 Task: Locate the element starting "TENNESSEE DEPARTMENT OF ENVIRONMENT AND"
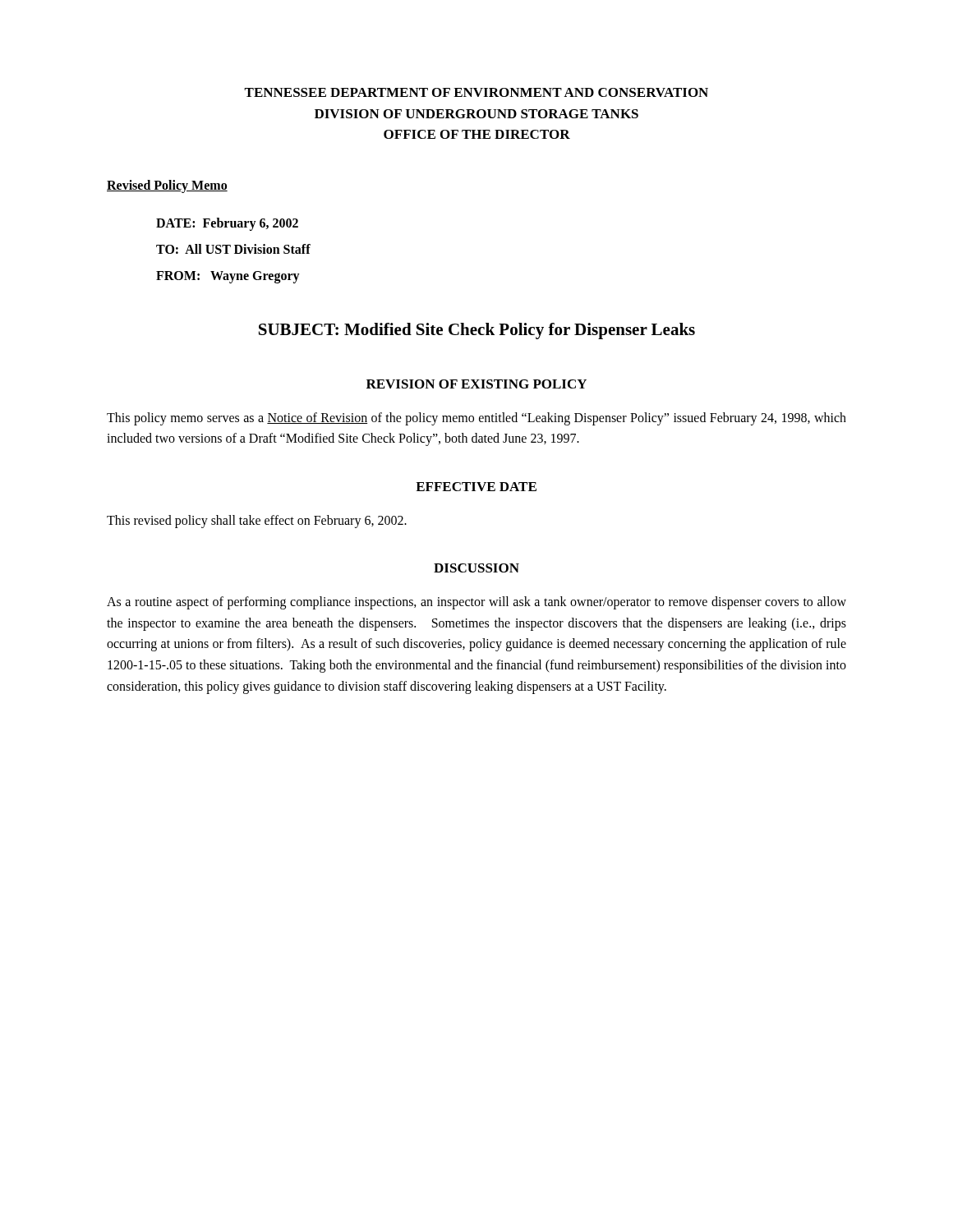coord(476,114)
